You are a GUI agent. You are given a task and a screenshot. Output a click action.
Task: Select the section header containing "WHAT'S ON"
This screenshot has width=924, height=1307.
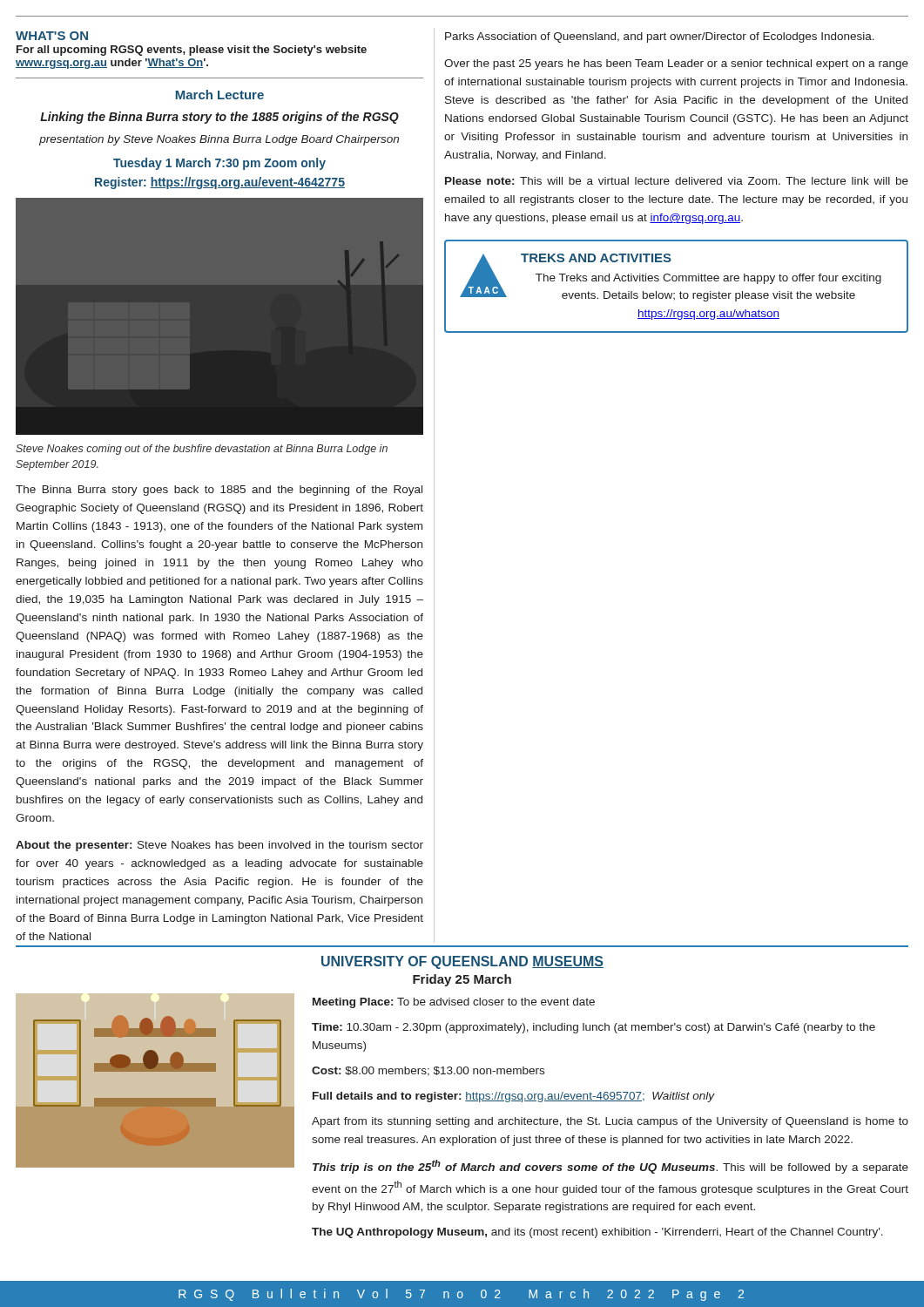[x=52, y=35]
